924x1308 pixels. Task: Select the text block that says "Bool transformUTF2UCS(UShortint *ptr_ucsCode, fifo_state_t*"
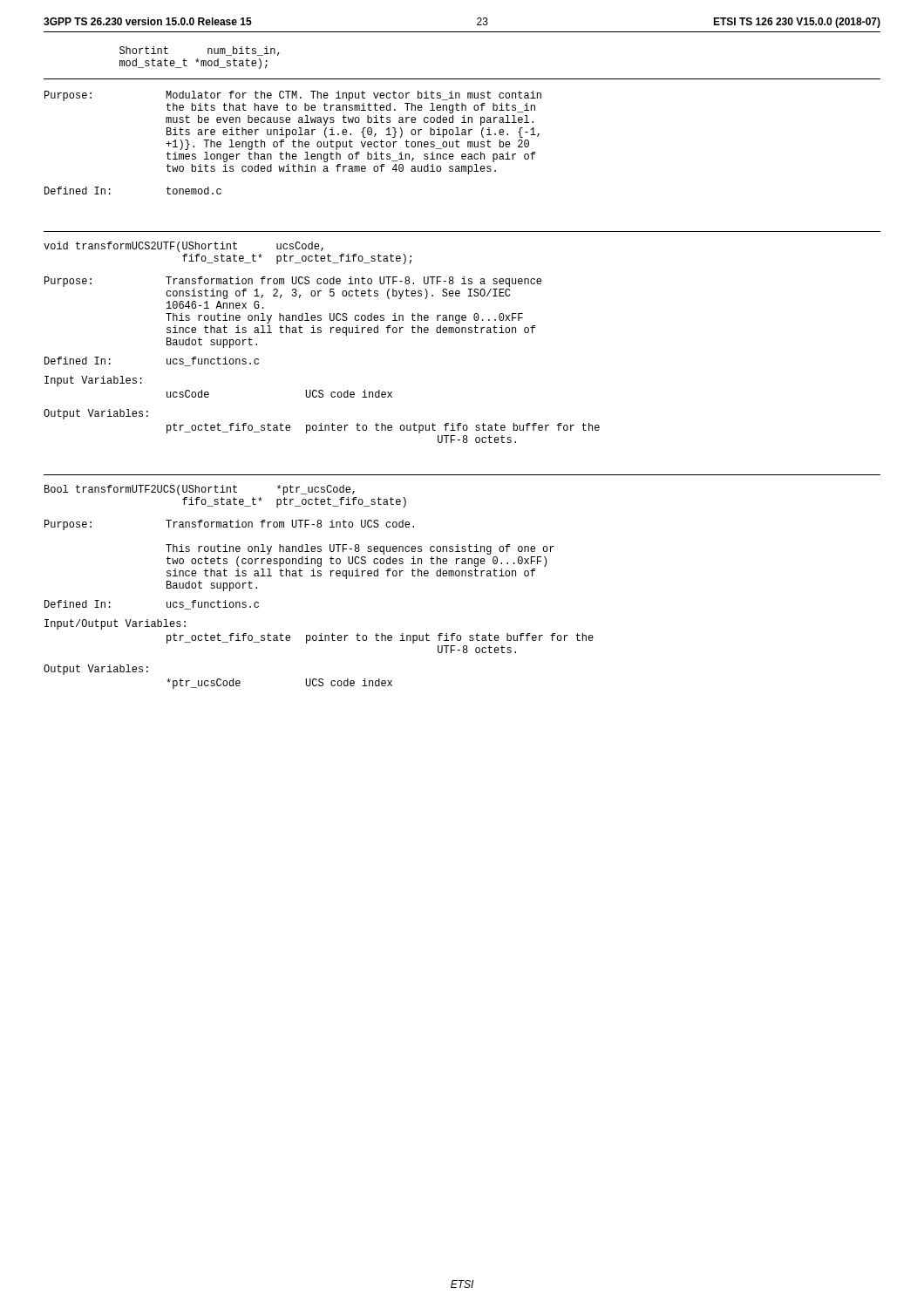pyautogui.click(x=226, y=496)
